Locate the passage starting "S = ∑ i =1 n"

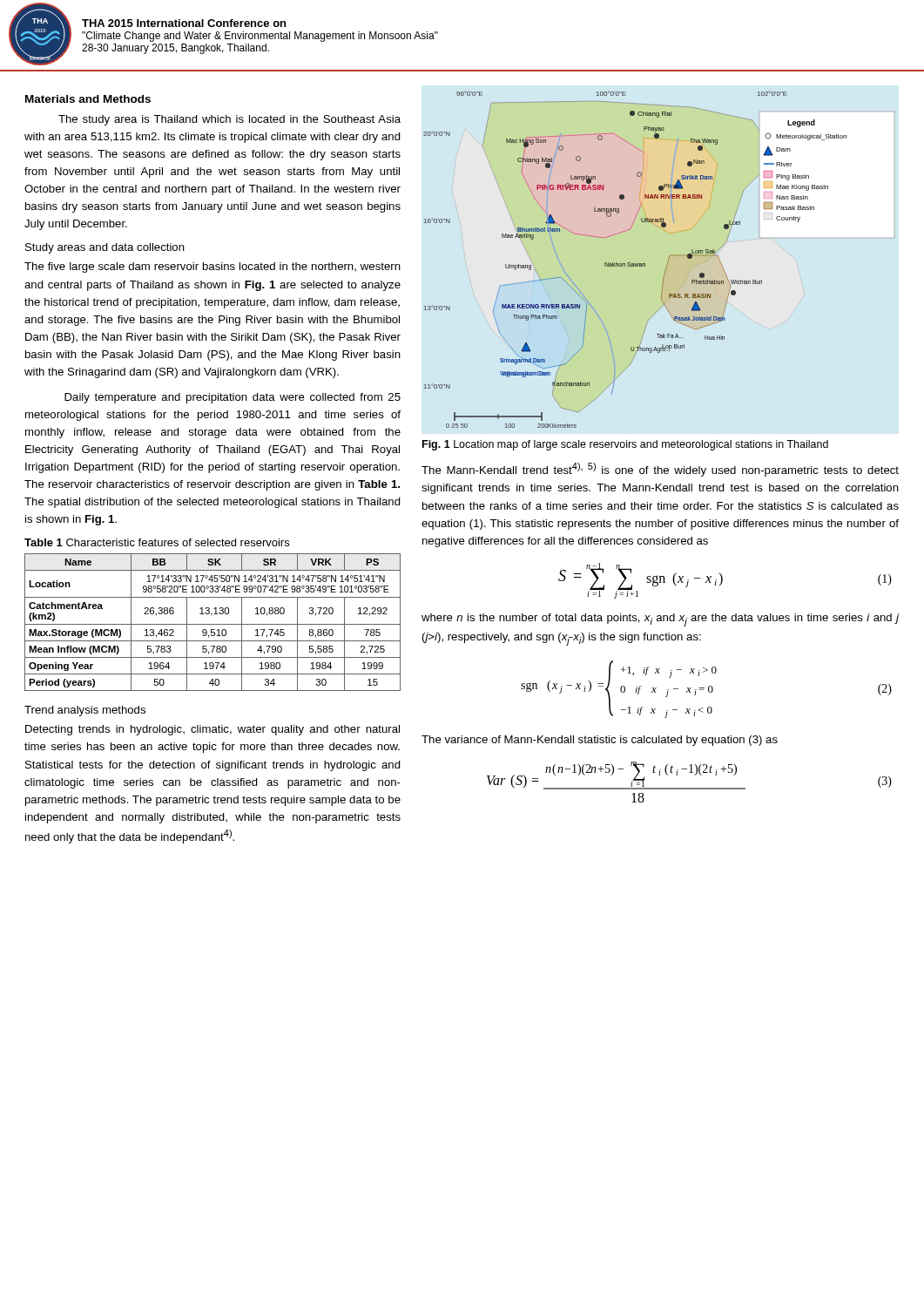(660, 579)
